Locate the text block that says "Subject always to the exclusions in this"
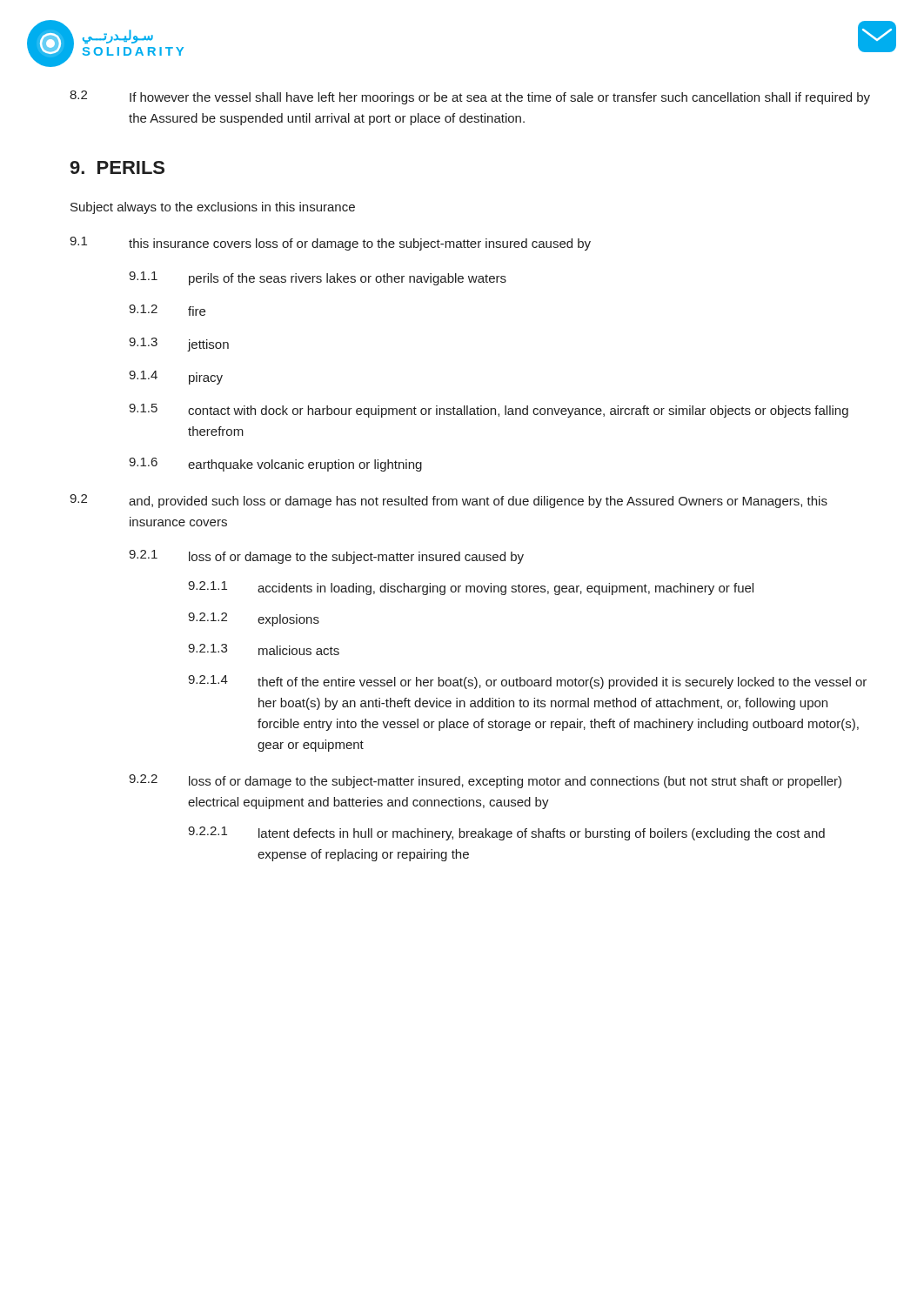The image size is (924, 1305). tap(213, 207)
